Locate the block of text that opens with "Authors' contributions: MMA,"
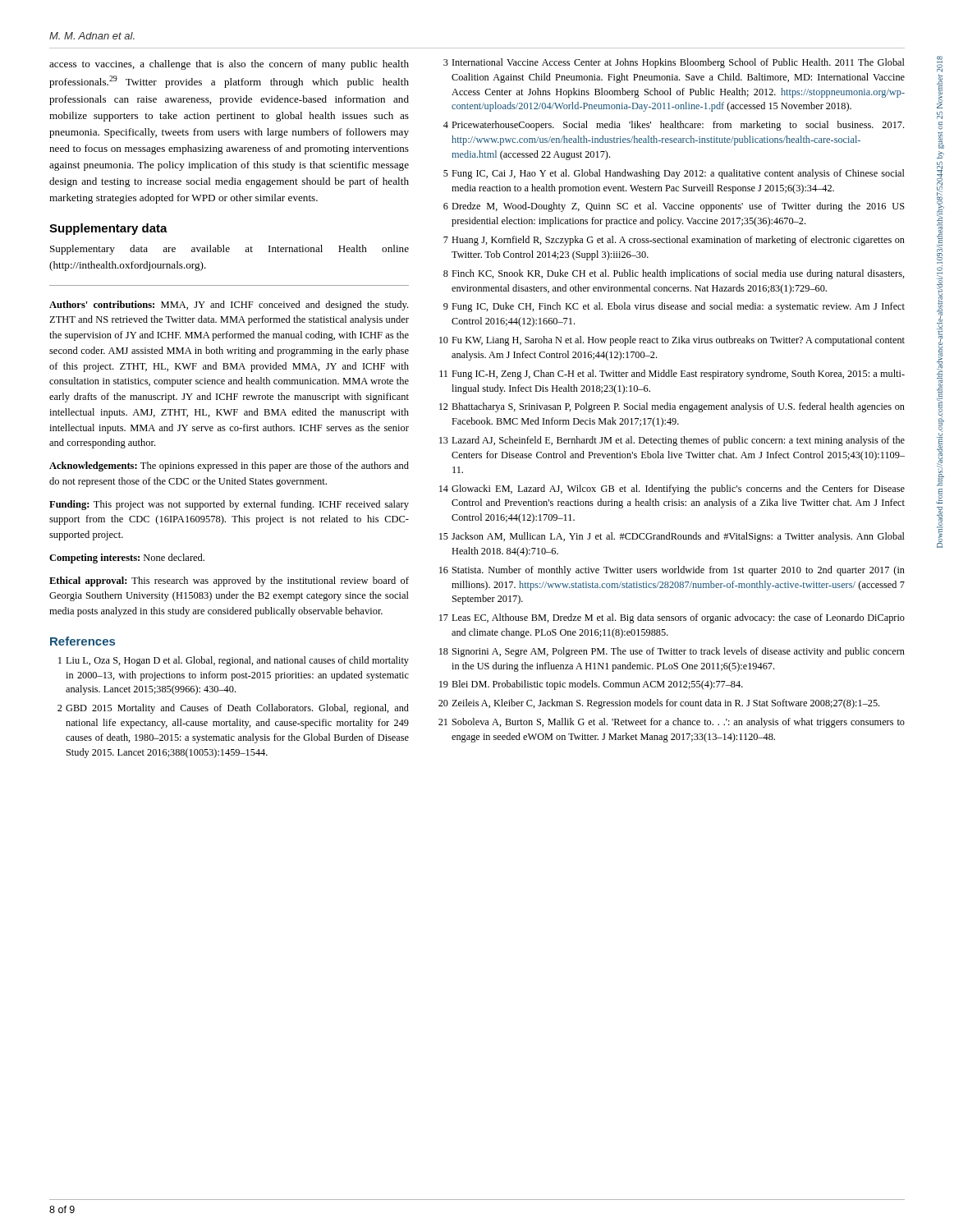 coord(229,374)
